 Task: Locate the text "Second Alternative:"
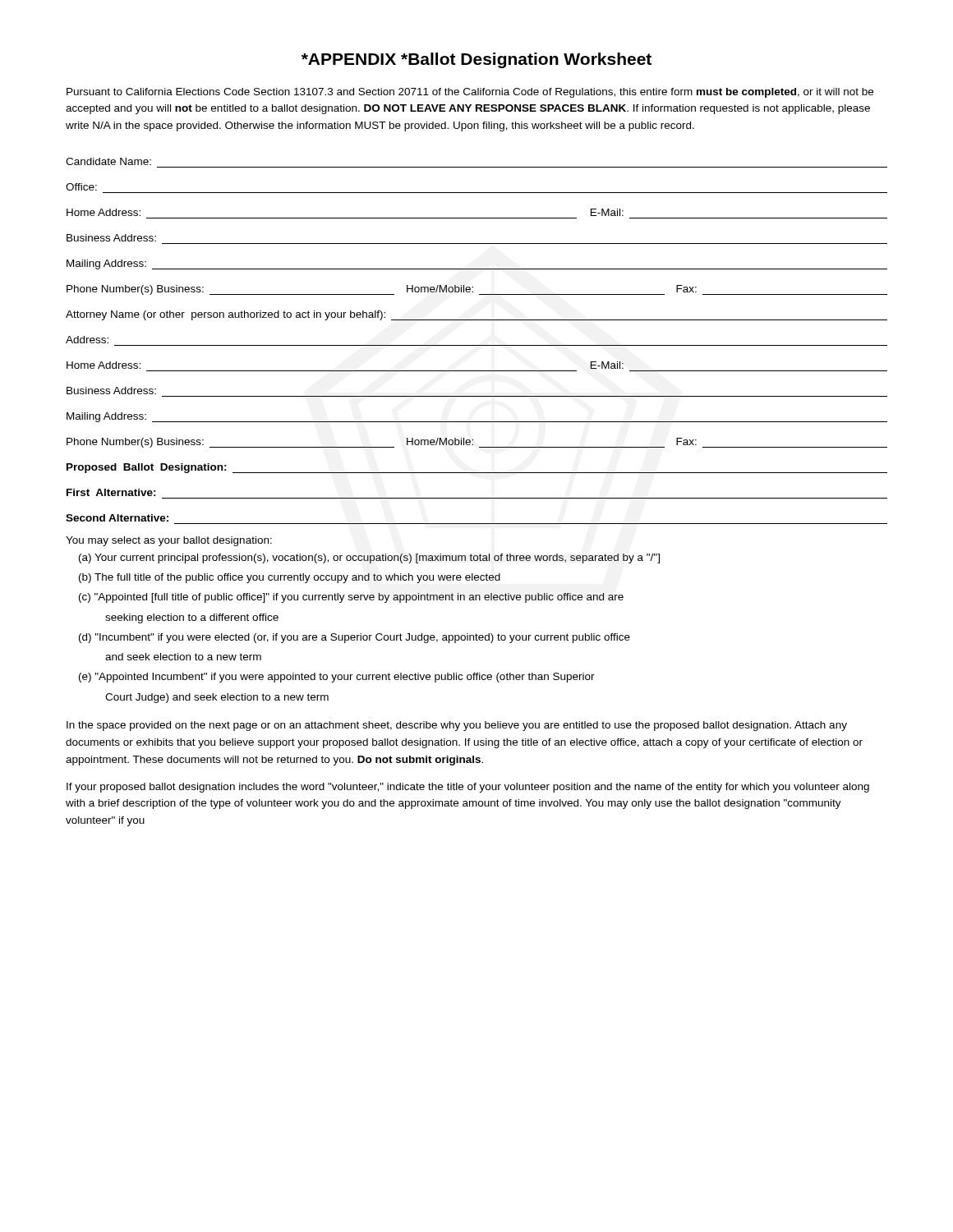click(476, 516)
